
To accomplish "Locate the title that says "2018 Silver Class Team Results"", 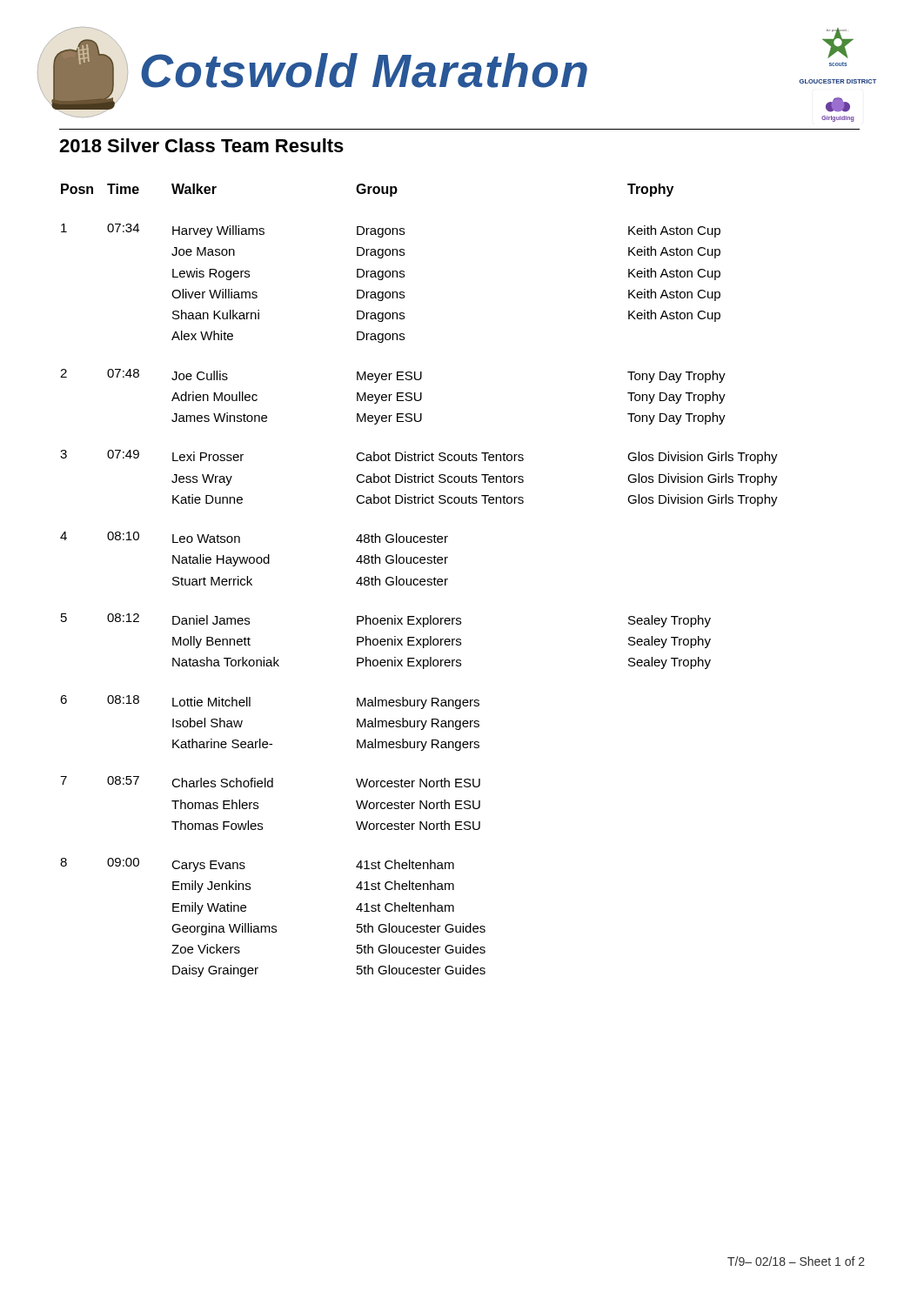I will point(202,146).
